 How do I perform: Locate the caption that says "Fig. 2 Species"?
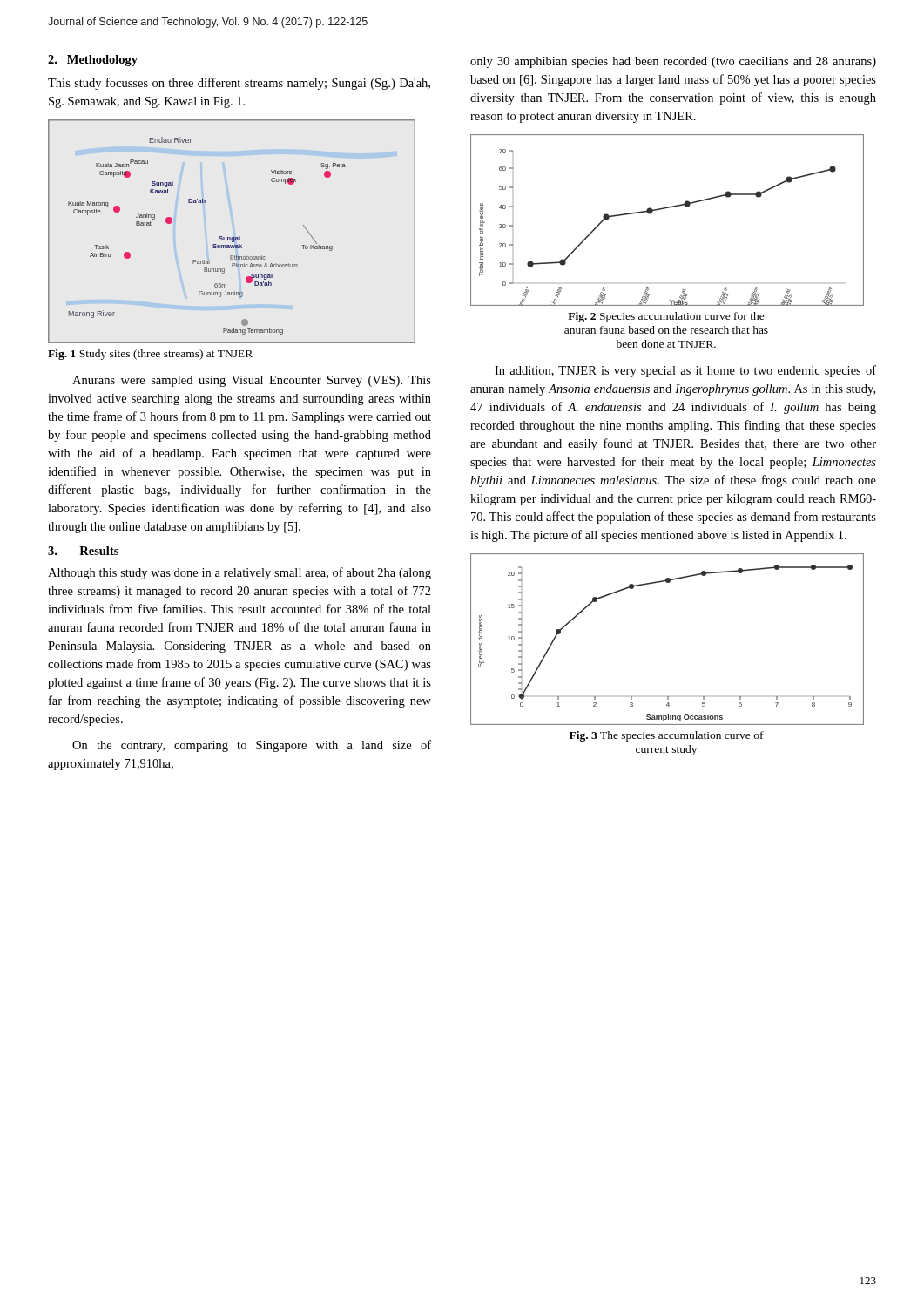666,330
